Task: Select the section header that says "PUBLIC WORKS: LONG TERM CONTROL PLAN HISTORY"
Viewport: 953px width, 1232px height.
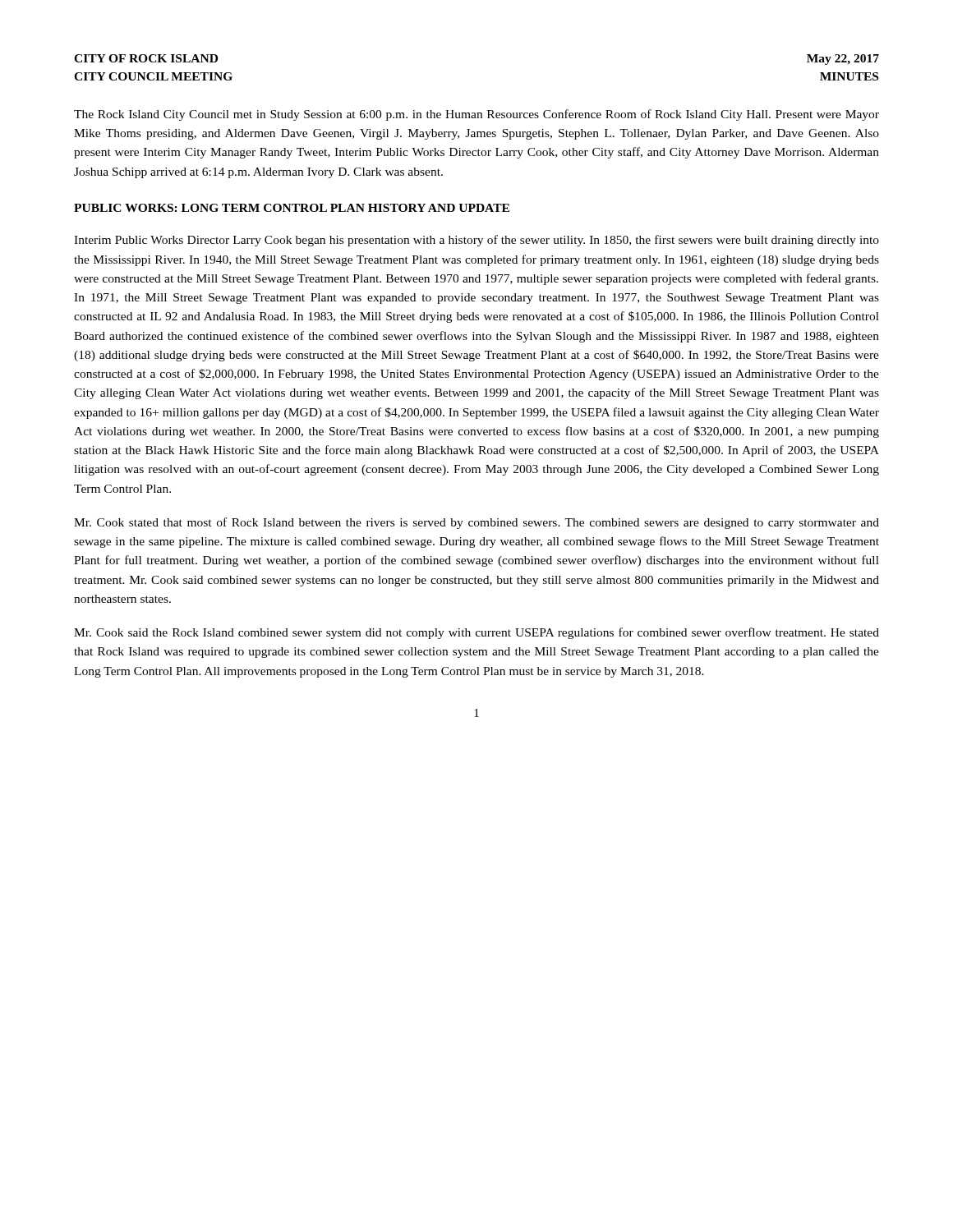Action: click(x=292, y=207)
